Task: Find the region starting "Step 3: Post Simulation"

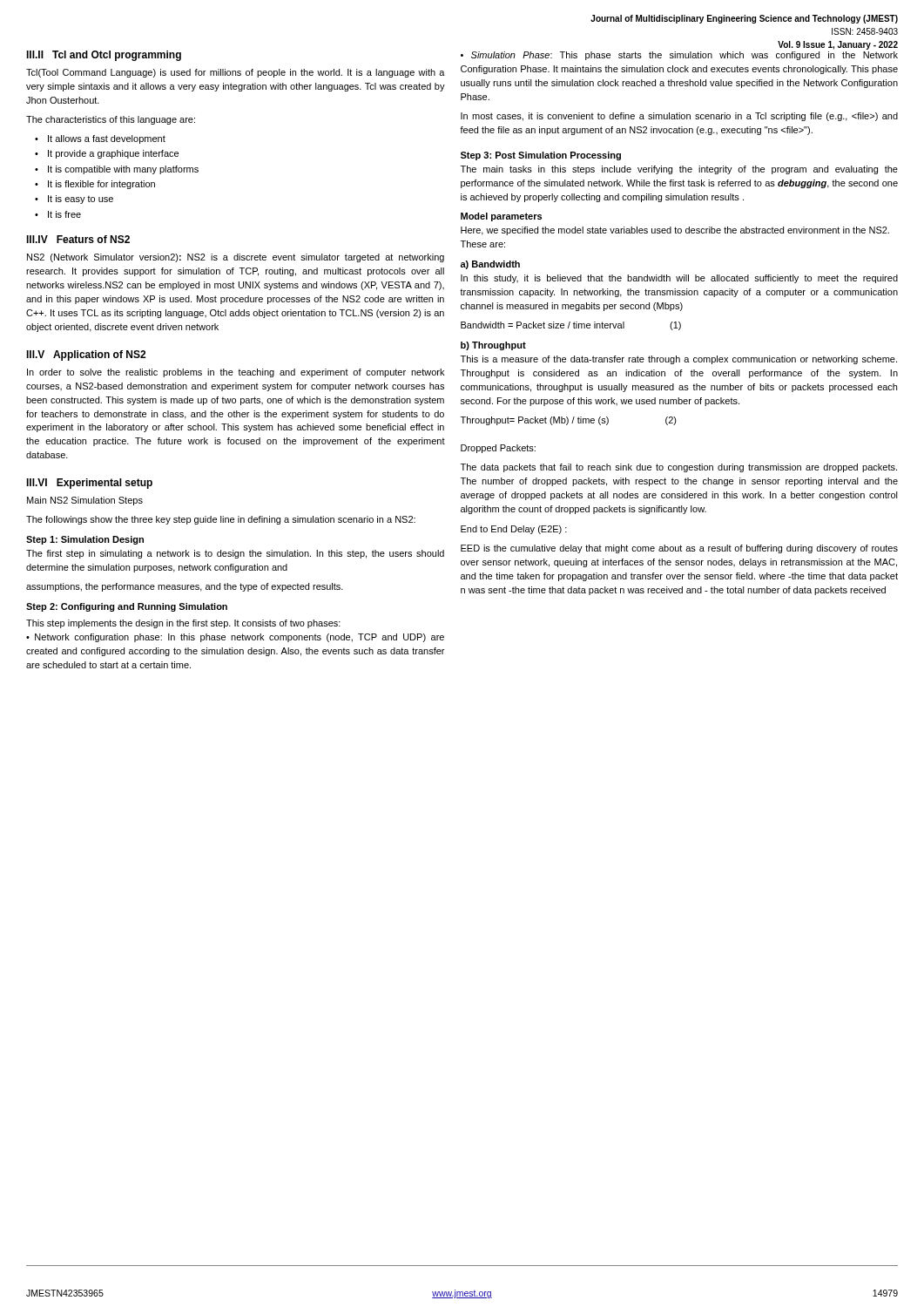Action: (x=541, y=155)
